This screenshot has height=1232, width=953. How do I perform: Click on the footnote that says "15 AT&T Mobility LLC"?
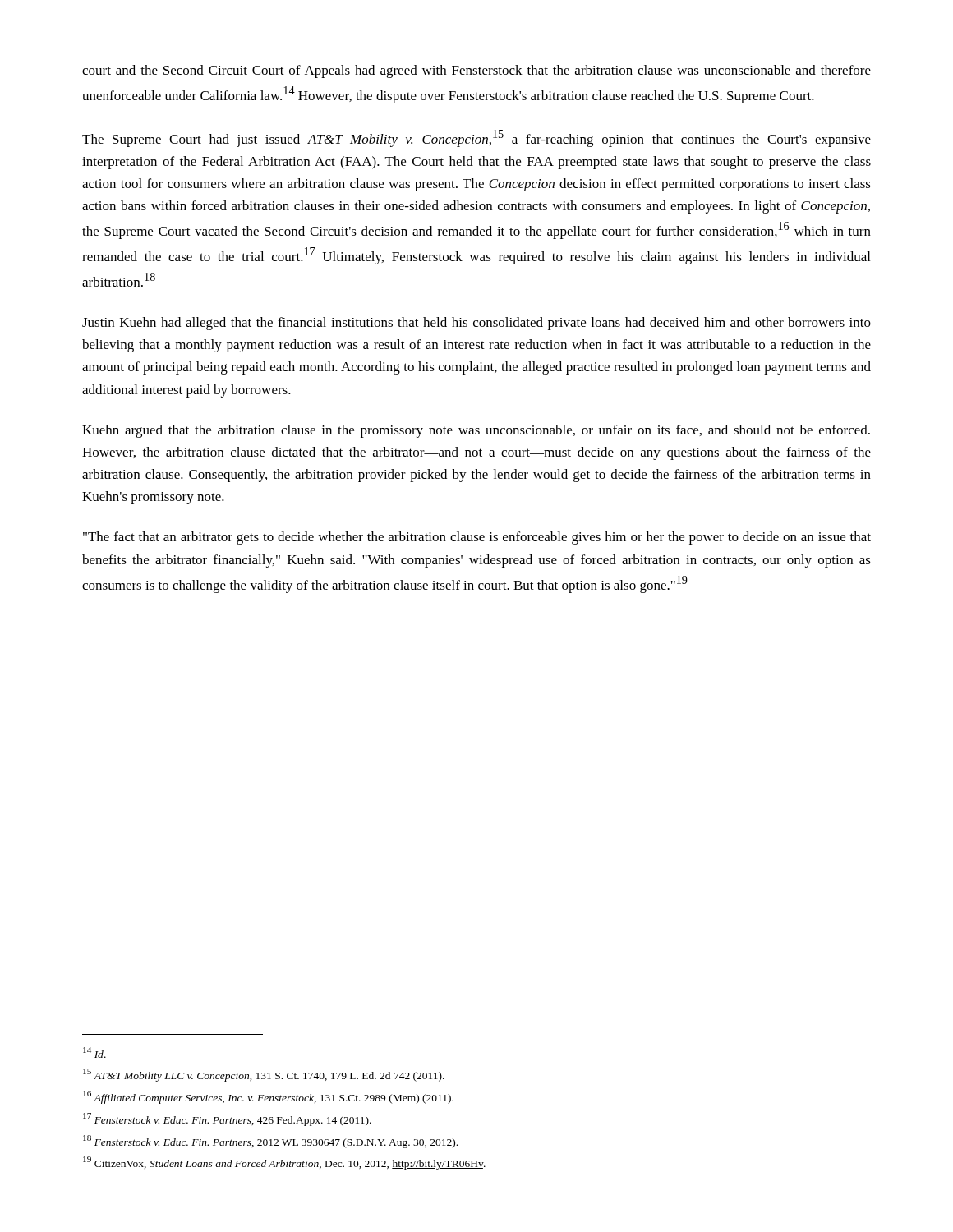coord(263,1074)
